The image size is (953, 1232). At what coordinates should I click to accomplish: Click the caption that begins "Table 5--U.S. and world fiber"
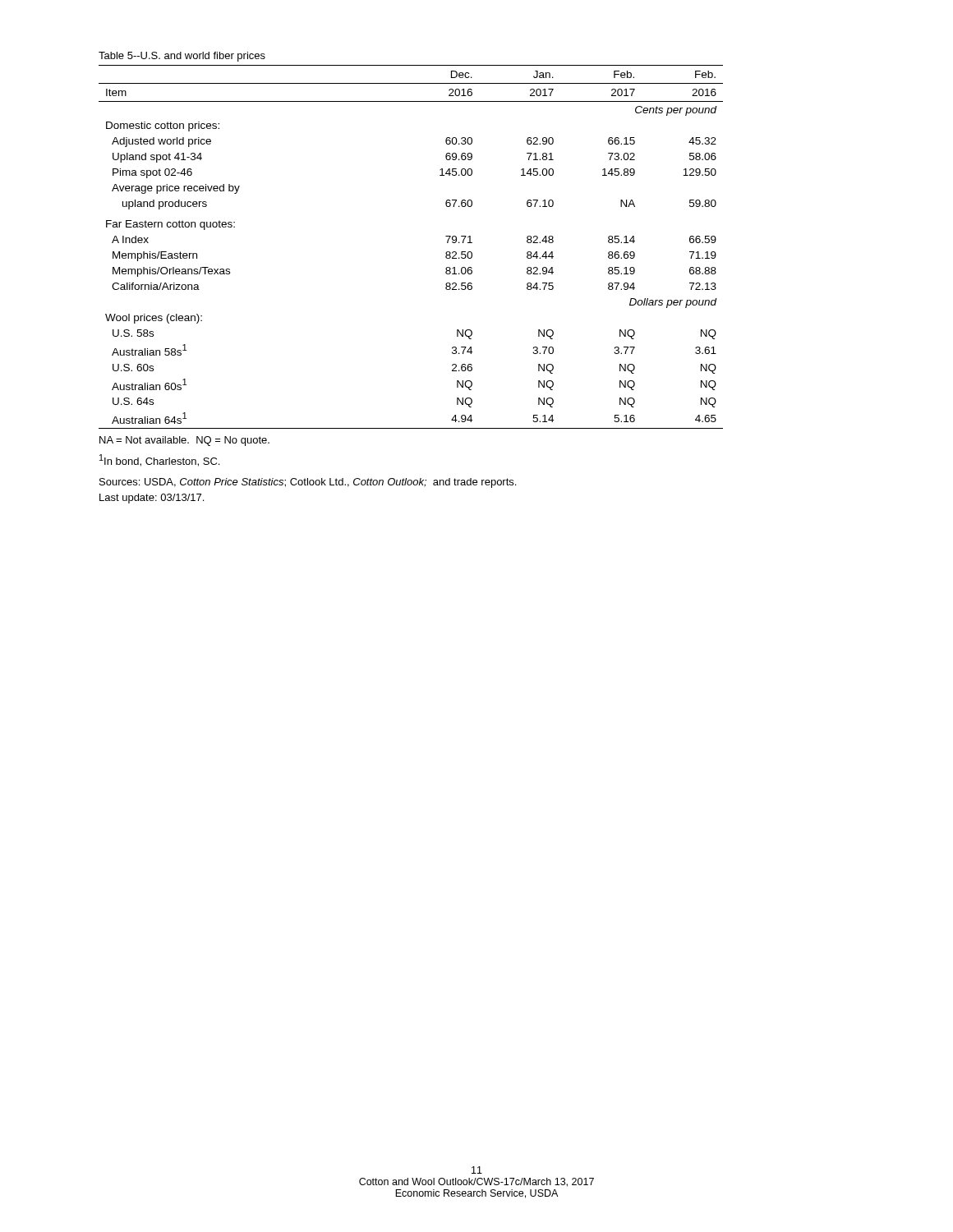(182, 55)
